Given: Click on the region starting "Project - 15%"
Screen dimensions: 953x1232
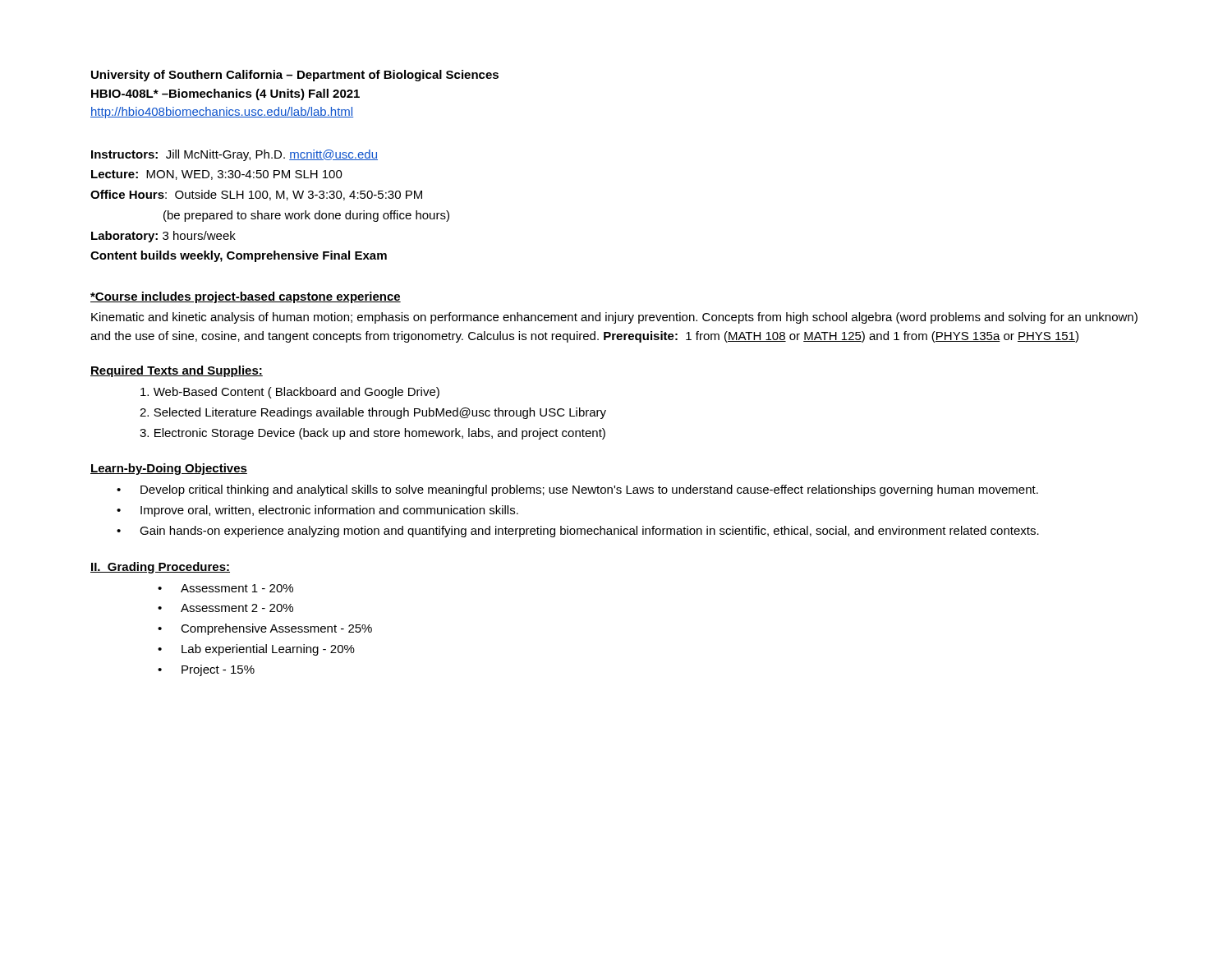Looking at the screenshot, I should tap(218, 669).
